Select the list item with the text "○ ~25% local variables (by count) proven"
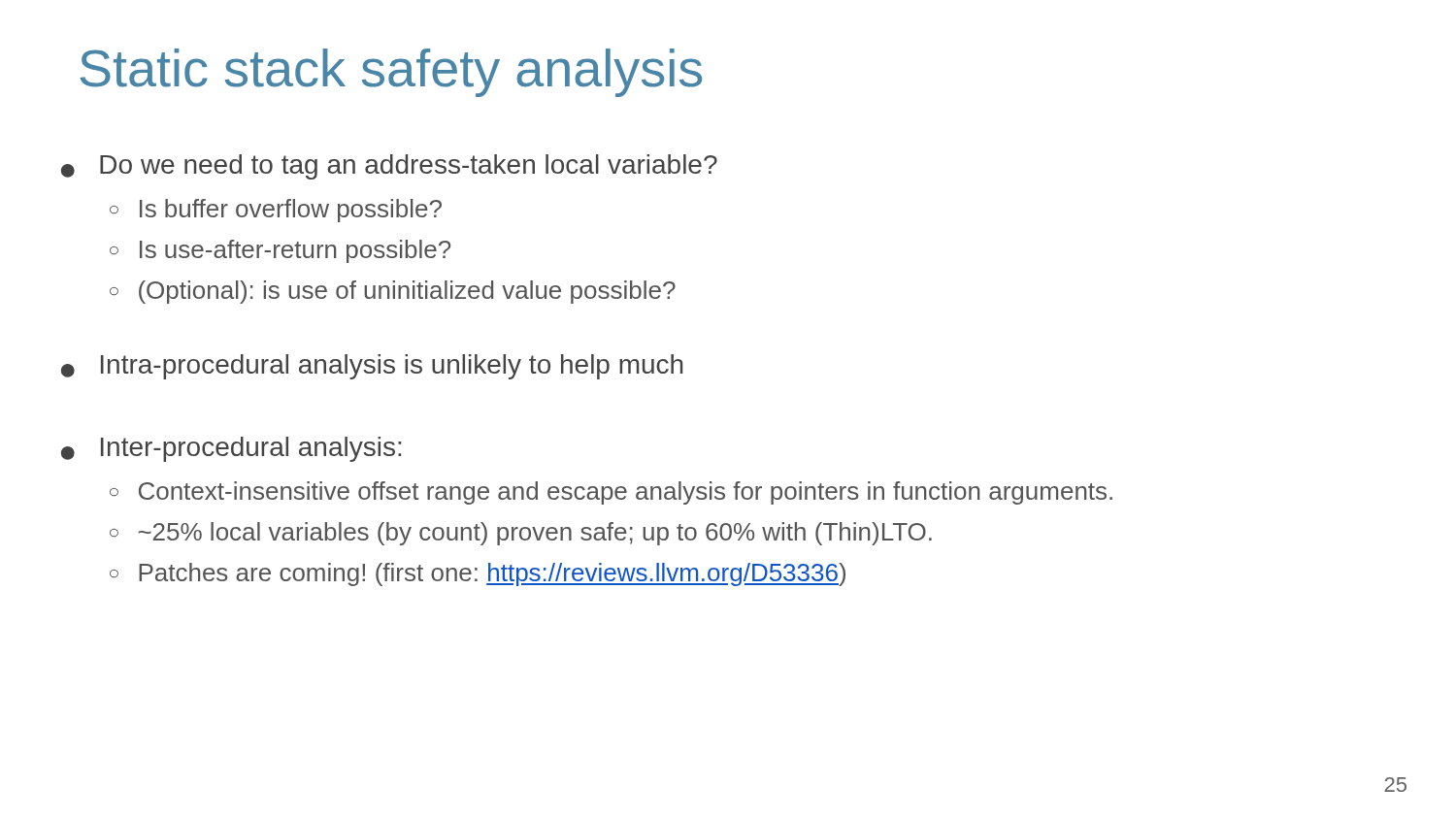 pyautogui.click(x=753, y=533)
